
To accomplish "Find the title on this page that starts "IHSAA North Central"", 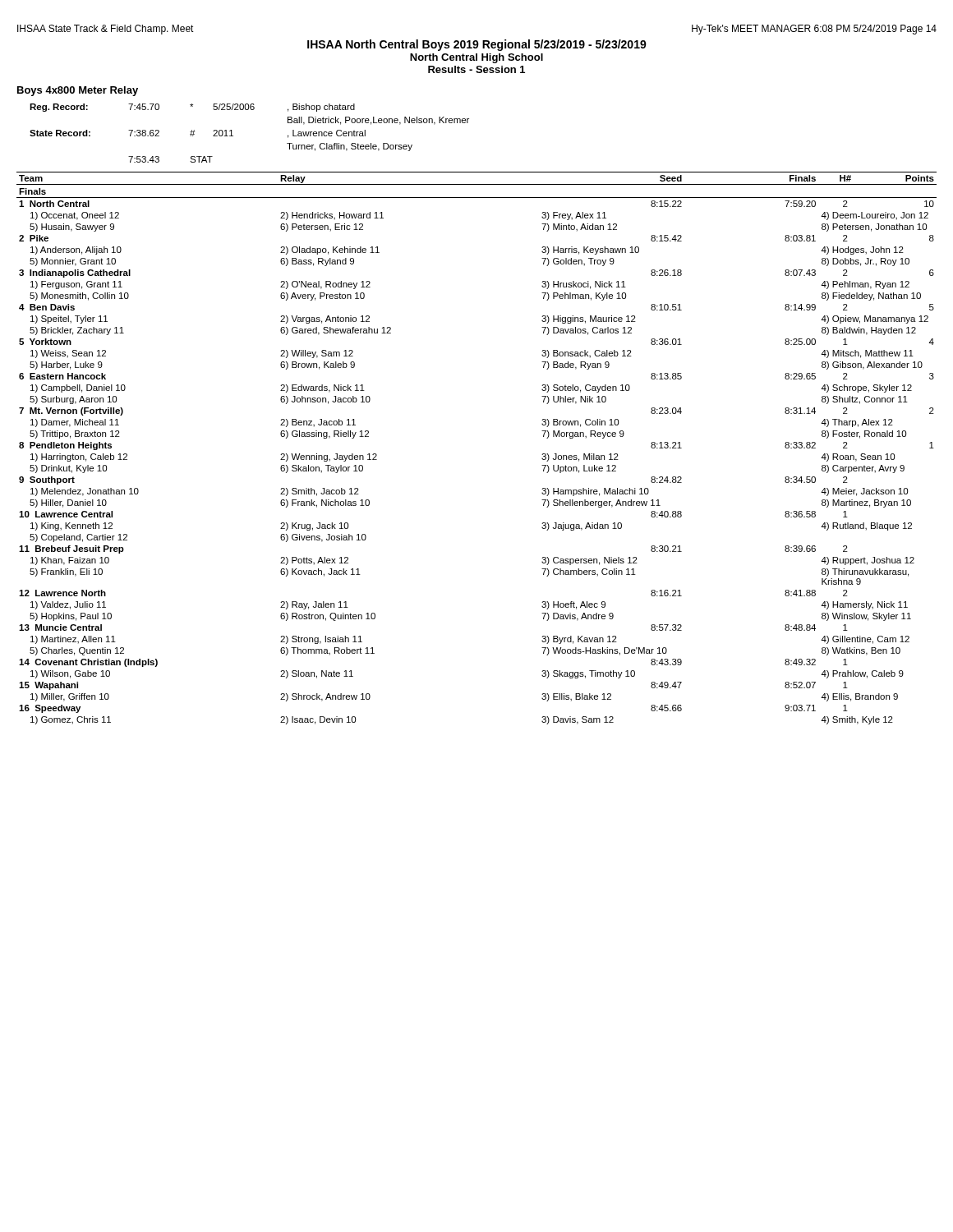I will pos(476,44).
